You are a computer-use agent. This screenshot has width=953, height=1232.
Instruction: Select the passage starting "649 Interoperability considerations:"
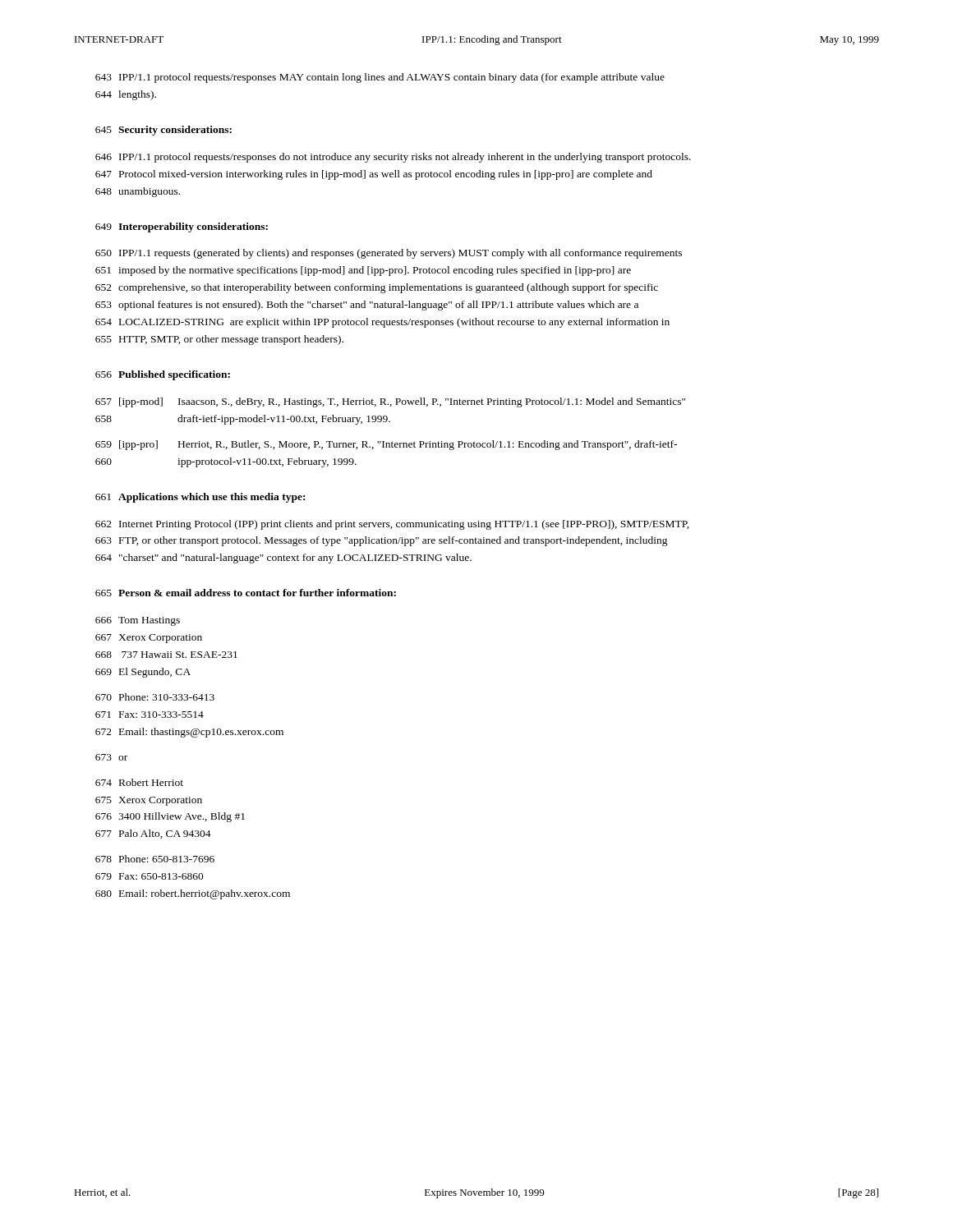171,227
